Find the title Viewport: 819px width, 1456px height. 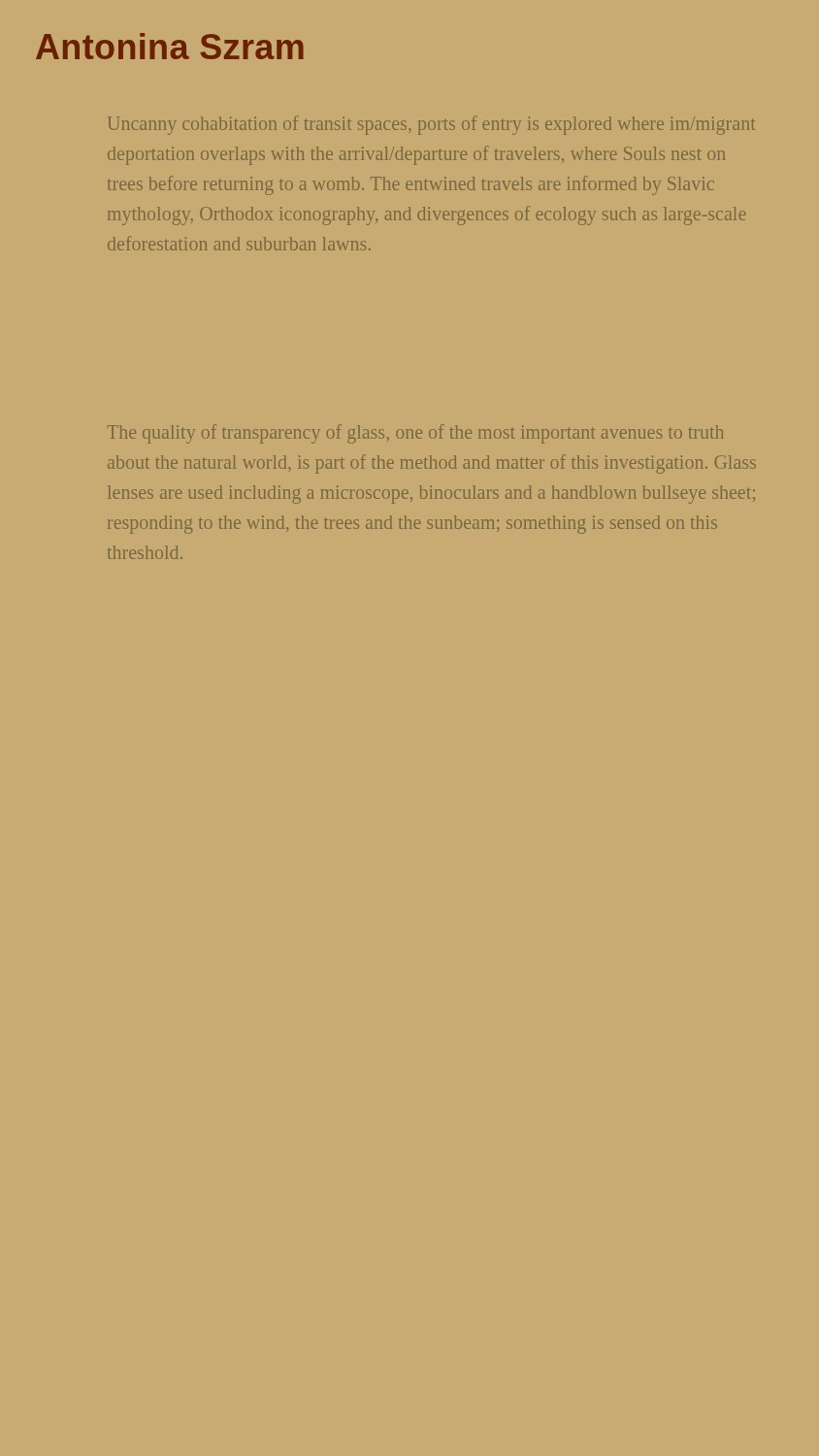tap(170, 47)
